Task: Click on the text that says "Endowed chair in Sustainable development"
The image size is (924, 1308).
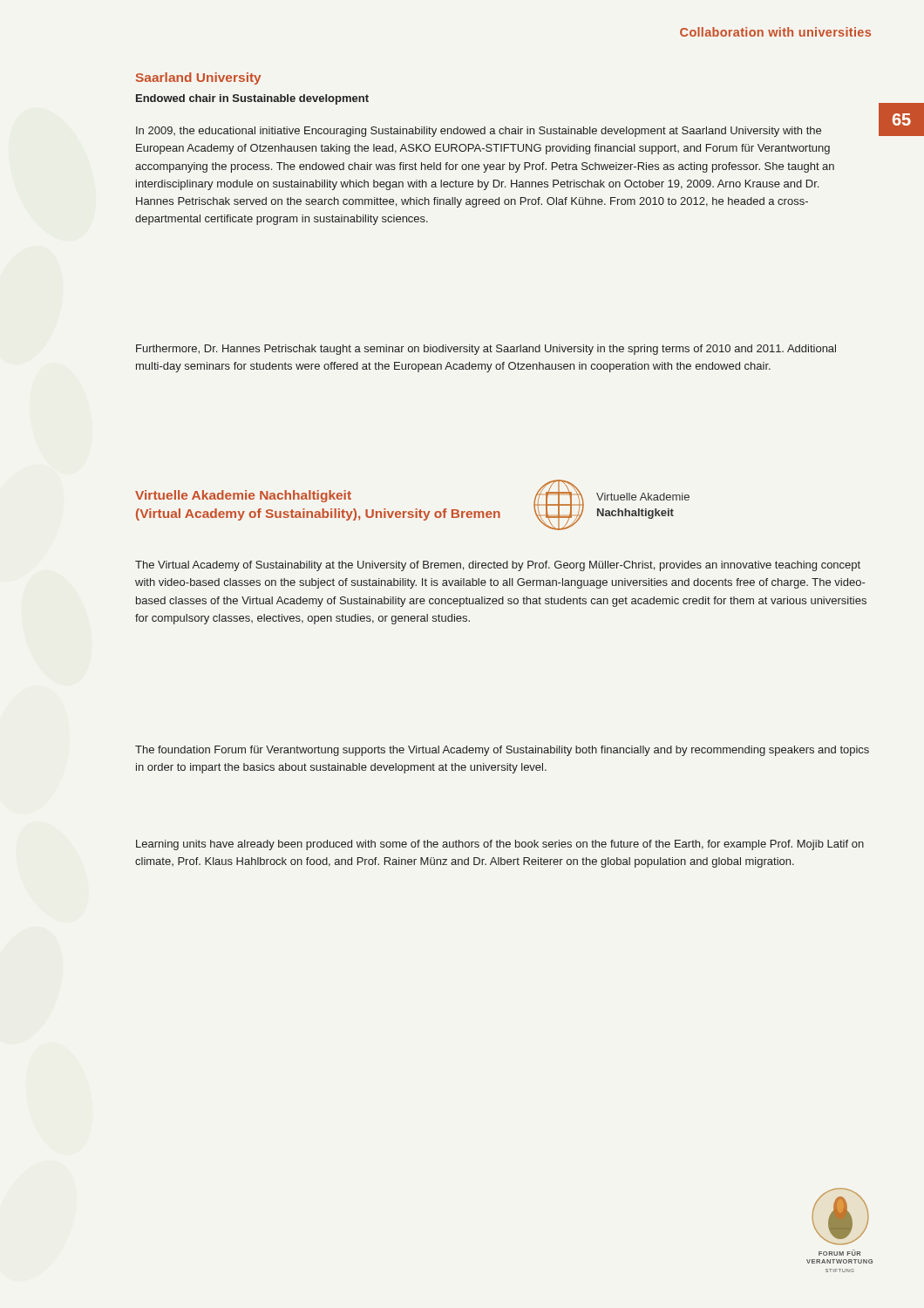Action: pyautogui.click(x=252, y=98)
